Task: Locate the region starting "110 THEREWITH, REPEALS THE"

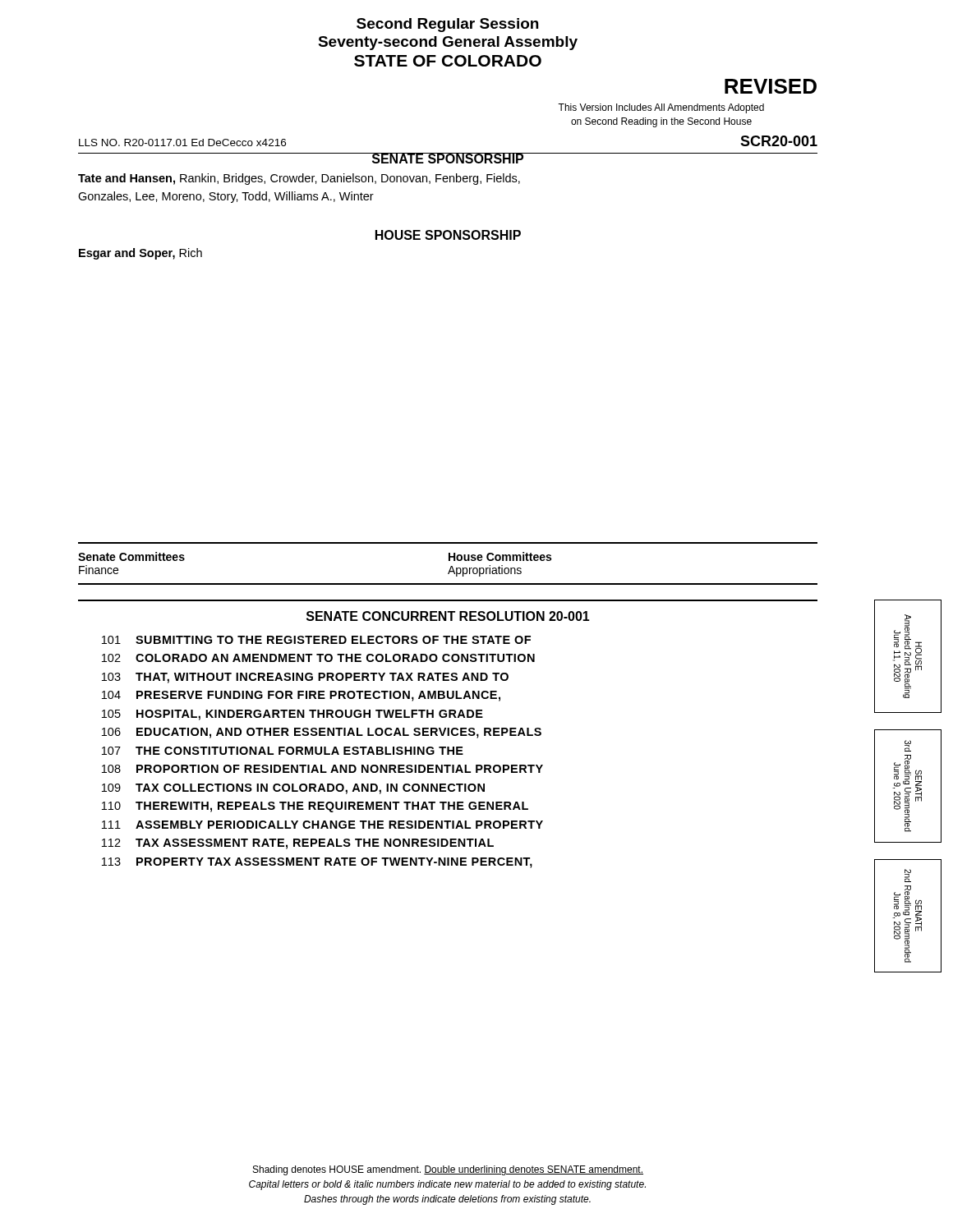Action: (448, 806)
